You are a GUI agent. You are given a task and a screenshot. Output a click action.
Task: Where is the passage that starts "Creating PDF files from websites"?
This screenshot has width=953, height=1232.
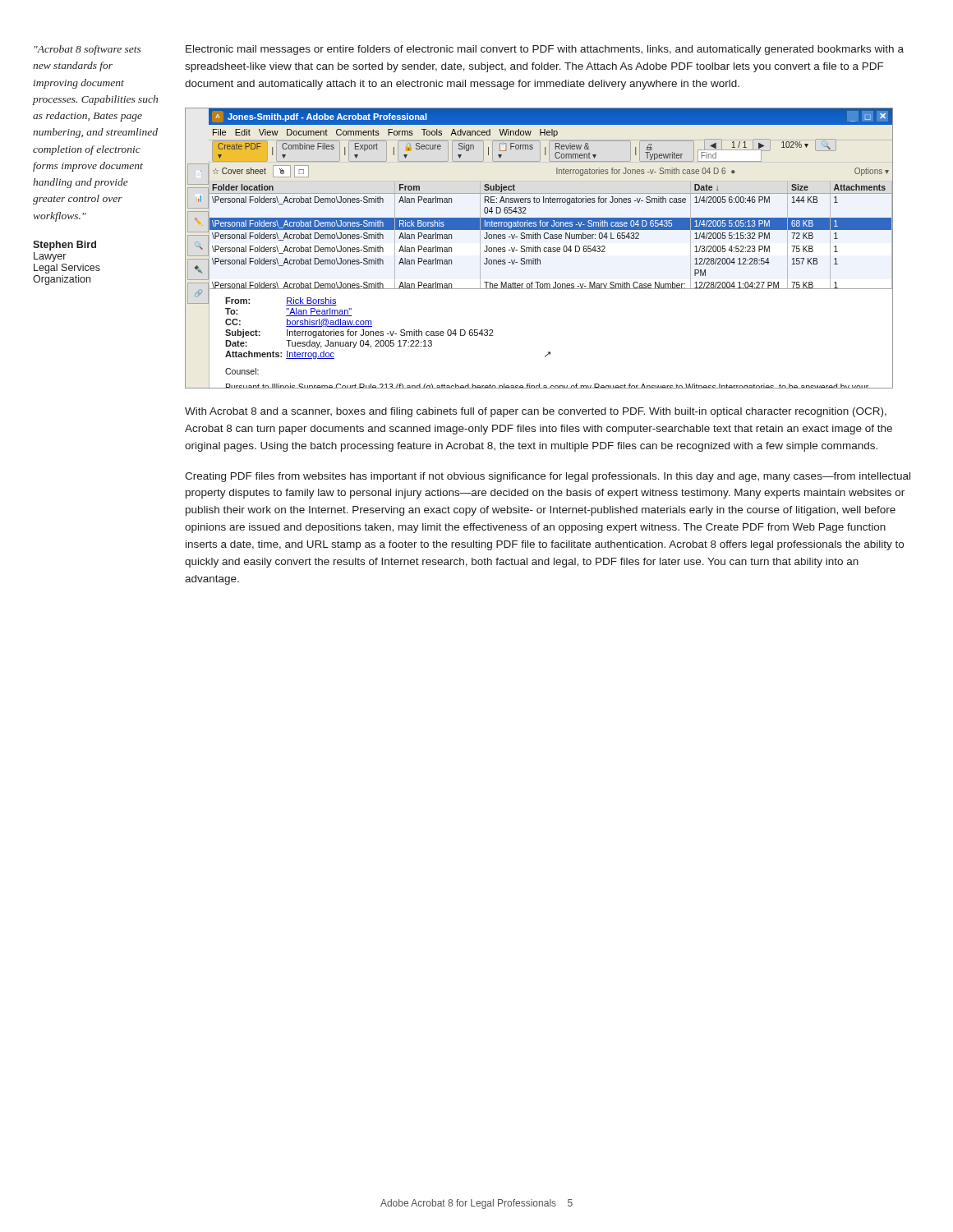click(550, 528)
